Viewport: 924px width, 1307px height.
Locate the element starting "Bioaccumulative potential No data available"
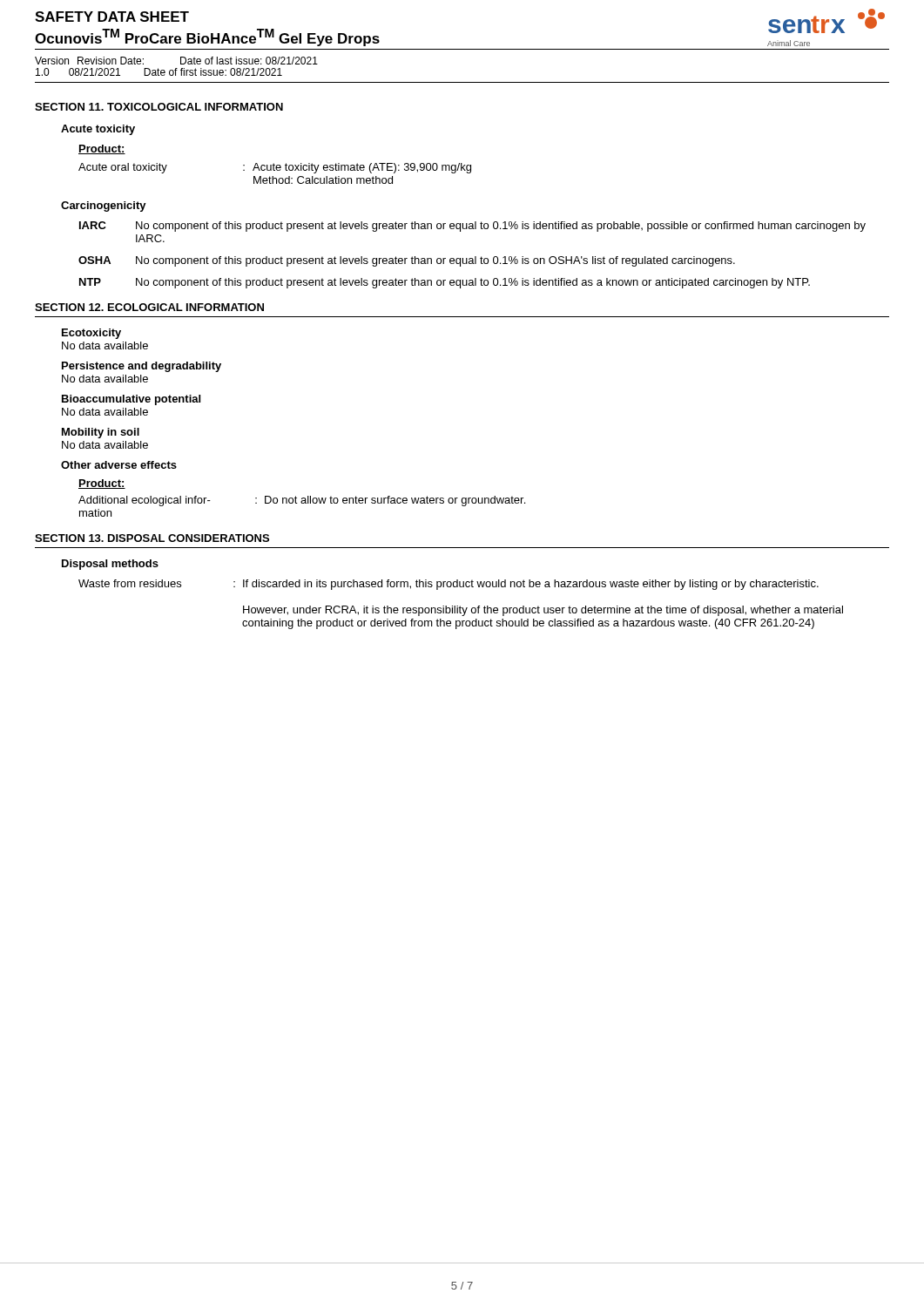tap(131, 400)
